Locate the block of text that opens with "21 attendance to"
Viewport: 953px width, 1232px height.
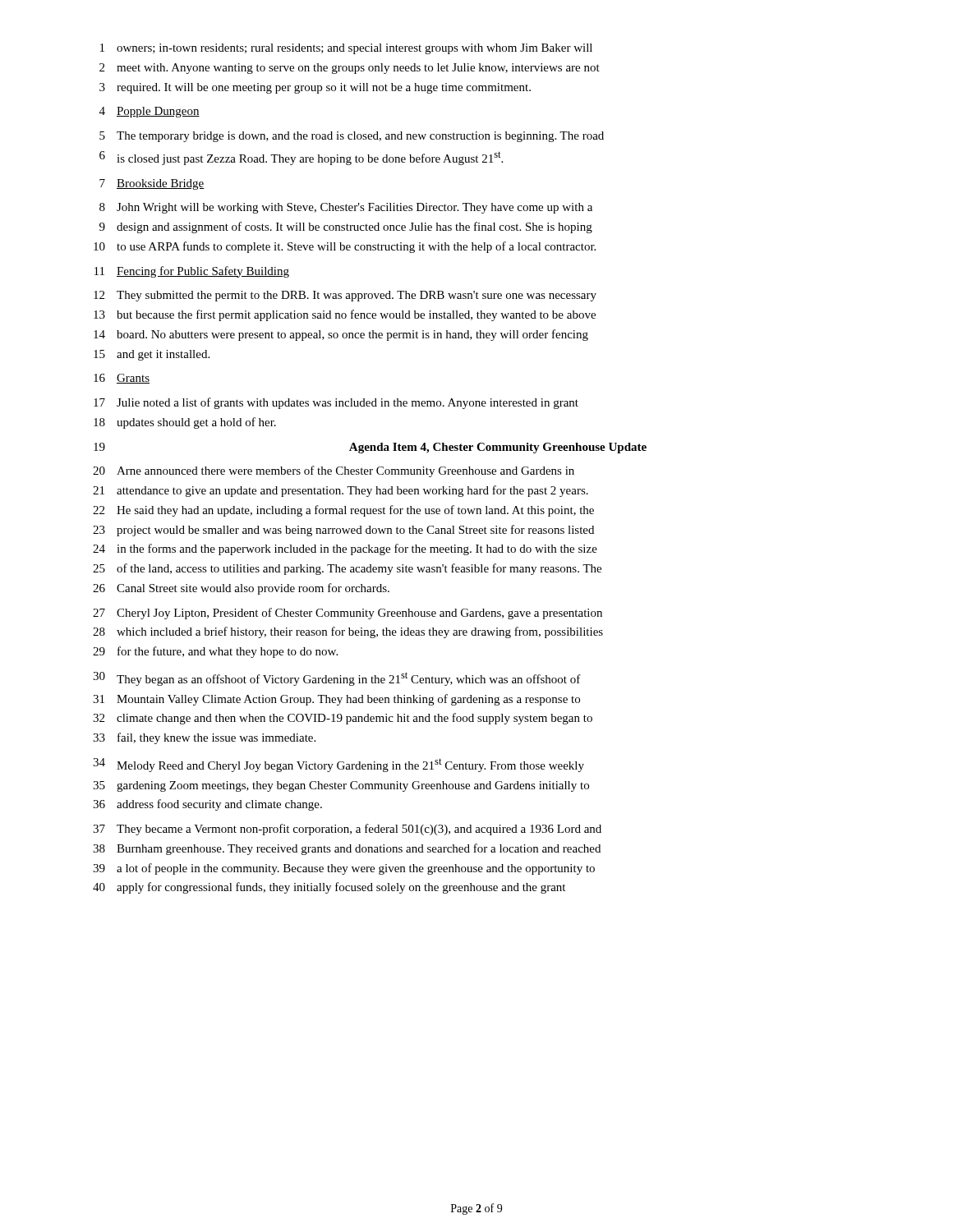[476, 491]
